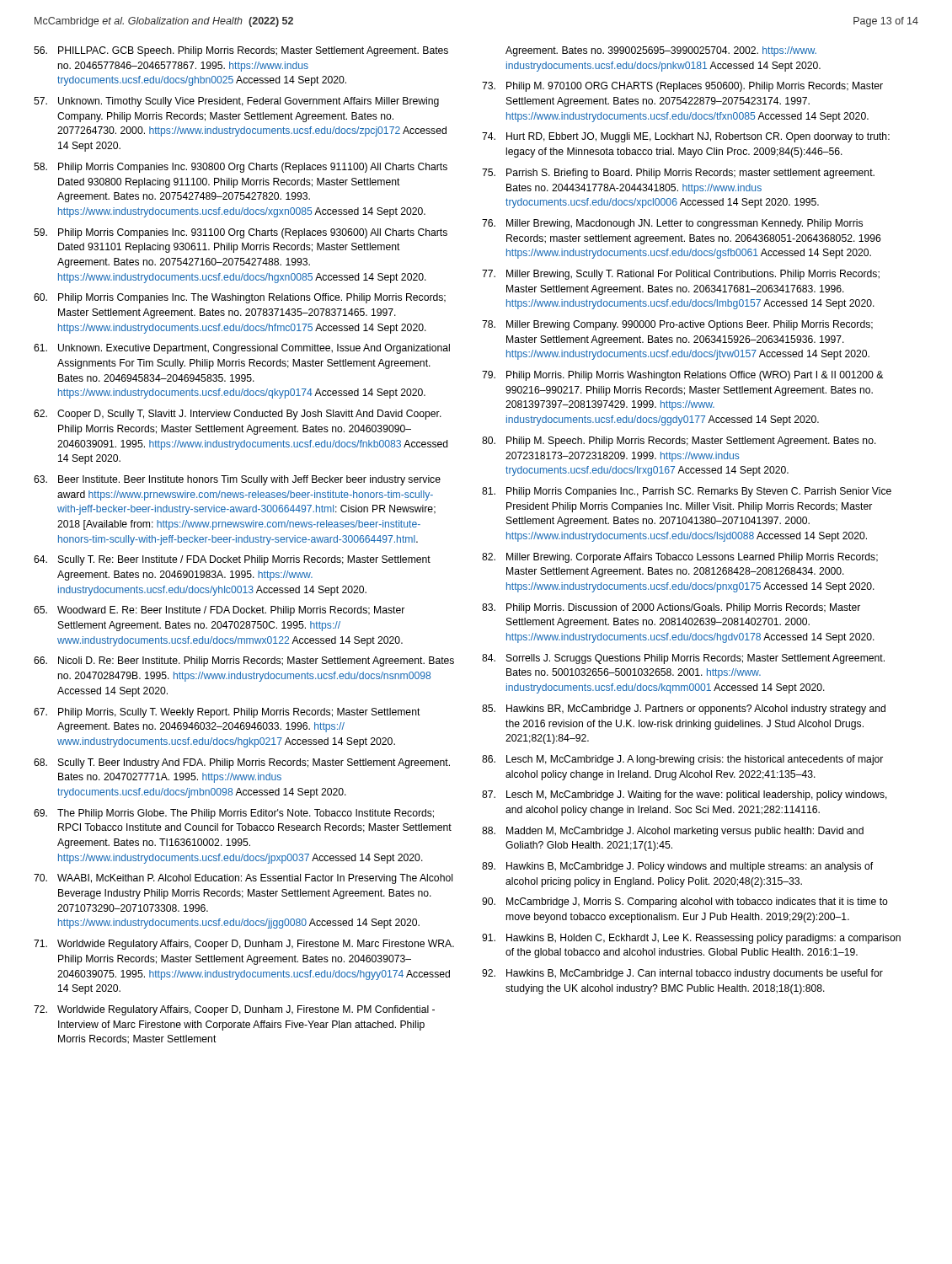
Task: Select the list item that says "74. Hurt RD, Ebbert JO, Muggli"
Action: tap(693, 145)
